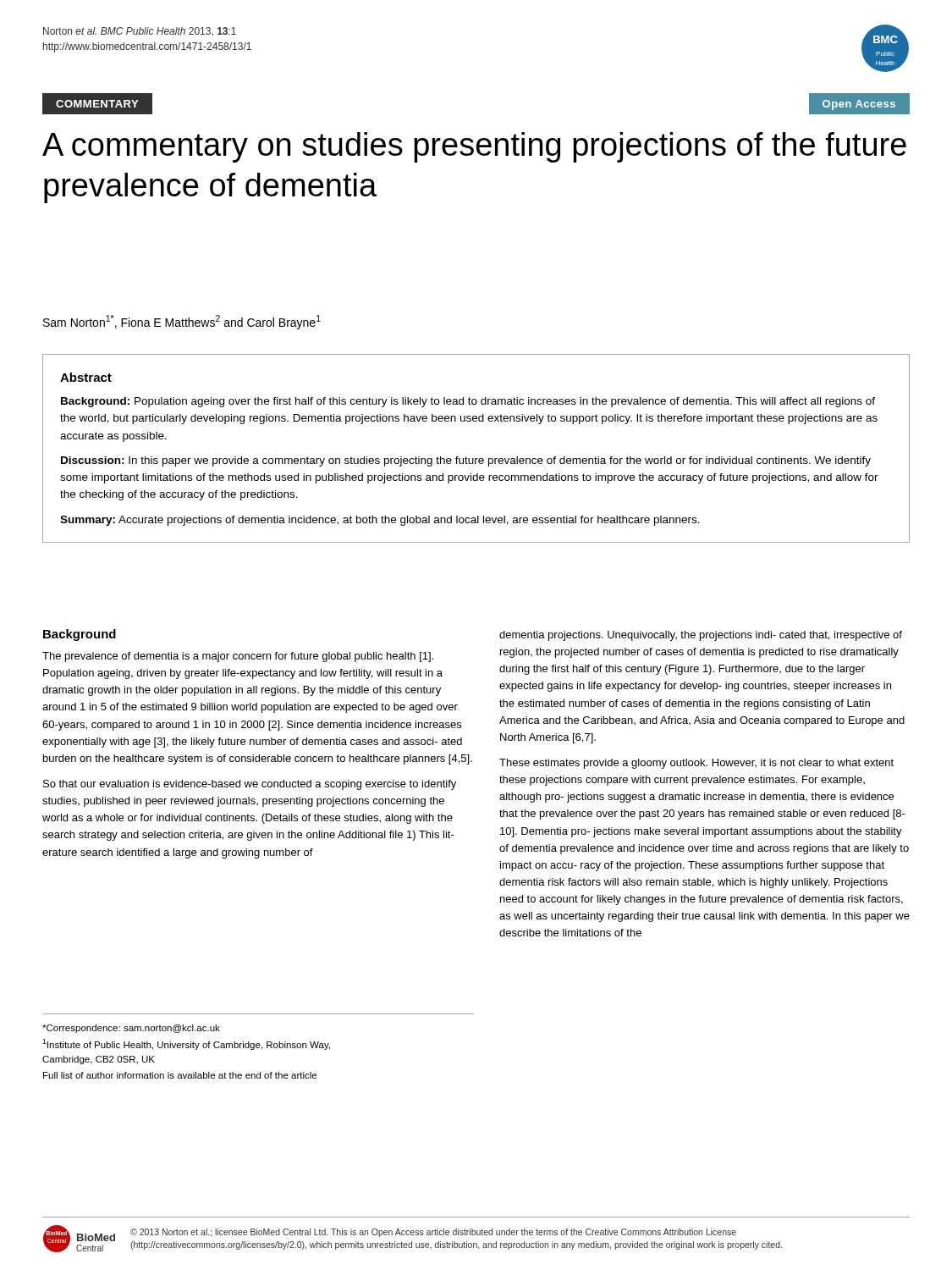Find the table that mentions "Abstract Background: Population ageing over"
This screenshot has height=1270, width=952.
tap(476, 448)
